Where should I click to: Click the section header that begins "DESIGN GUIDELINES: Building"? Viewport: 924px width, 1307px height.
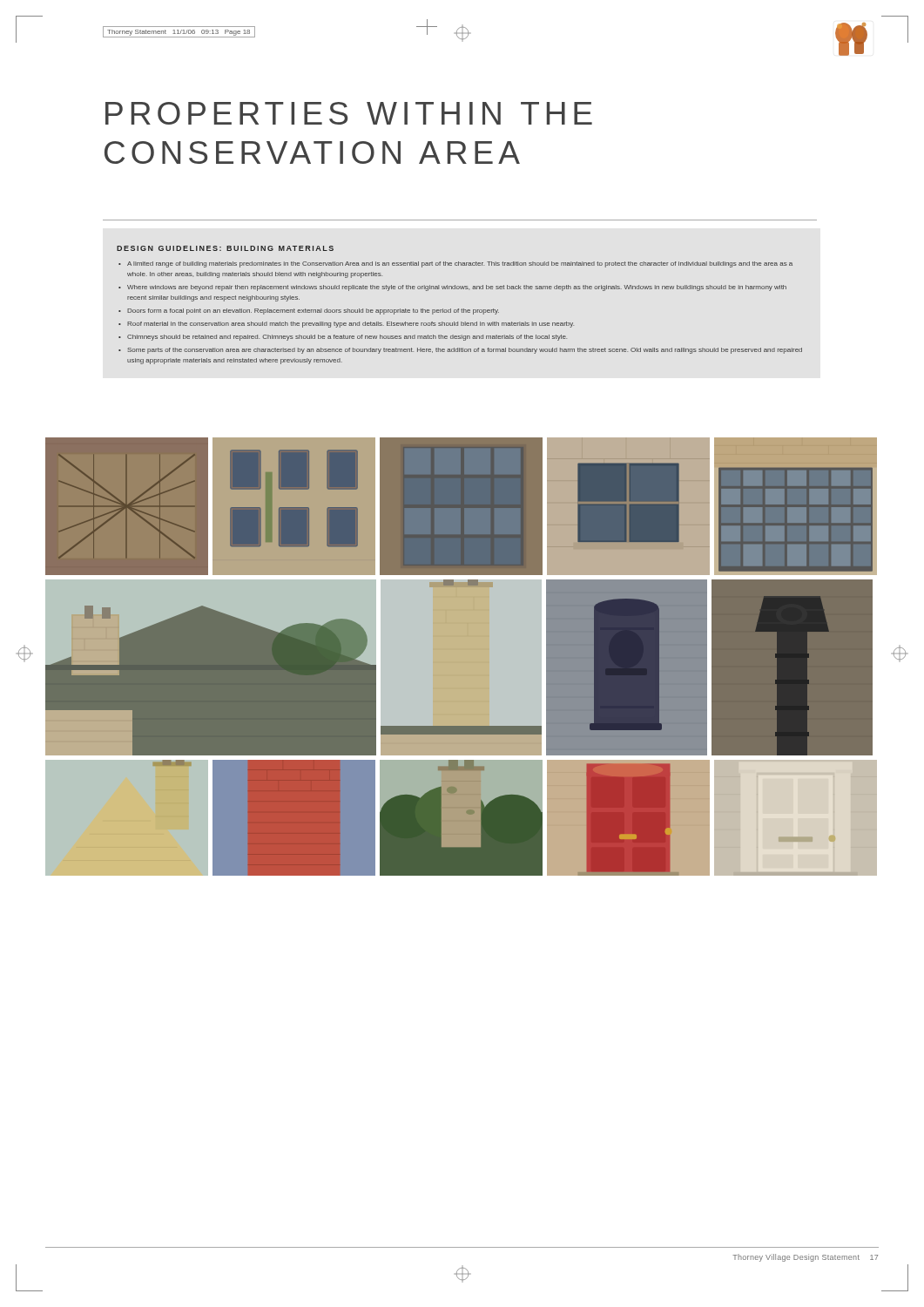[x=226, y=248]
